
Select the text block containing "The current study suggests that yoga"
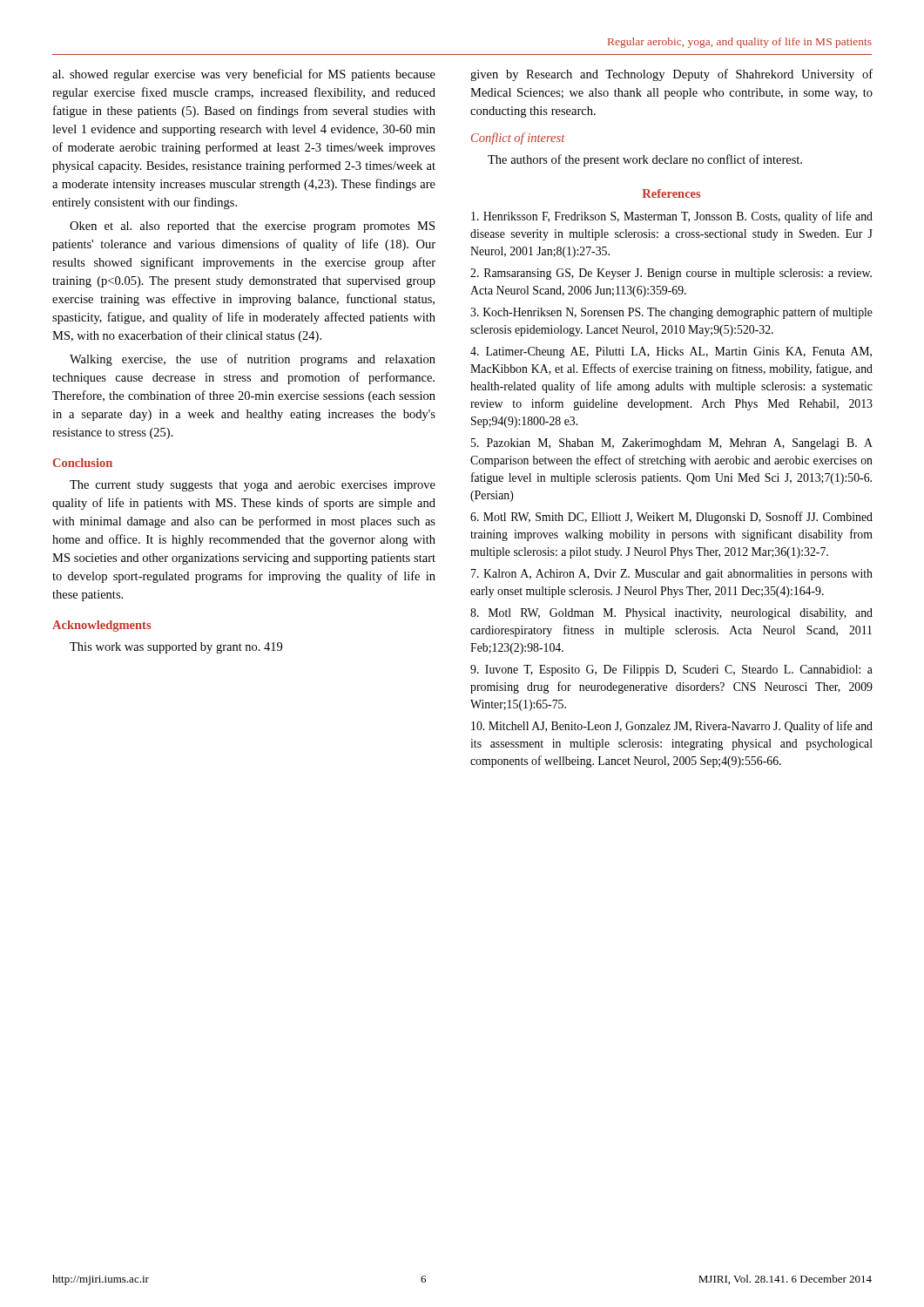pos(244,540)
